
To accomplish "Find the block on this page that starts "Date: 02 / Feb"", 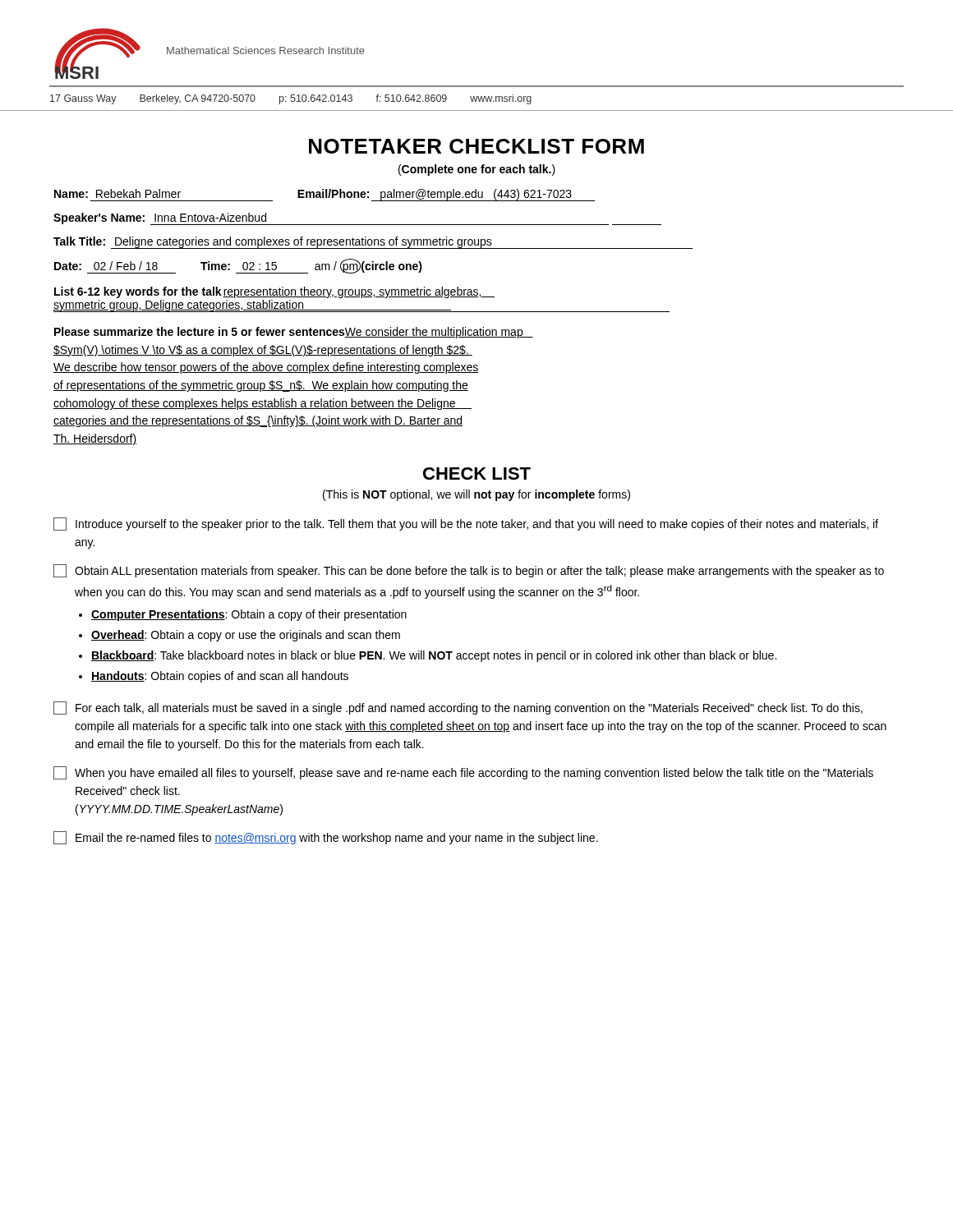I will tap(238, 266).
